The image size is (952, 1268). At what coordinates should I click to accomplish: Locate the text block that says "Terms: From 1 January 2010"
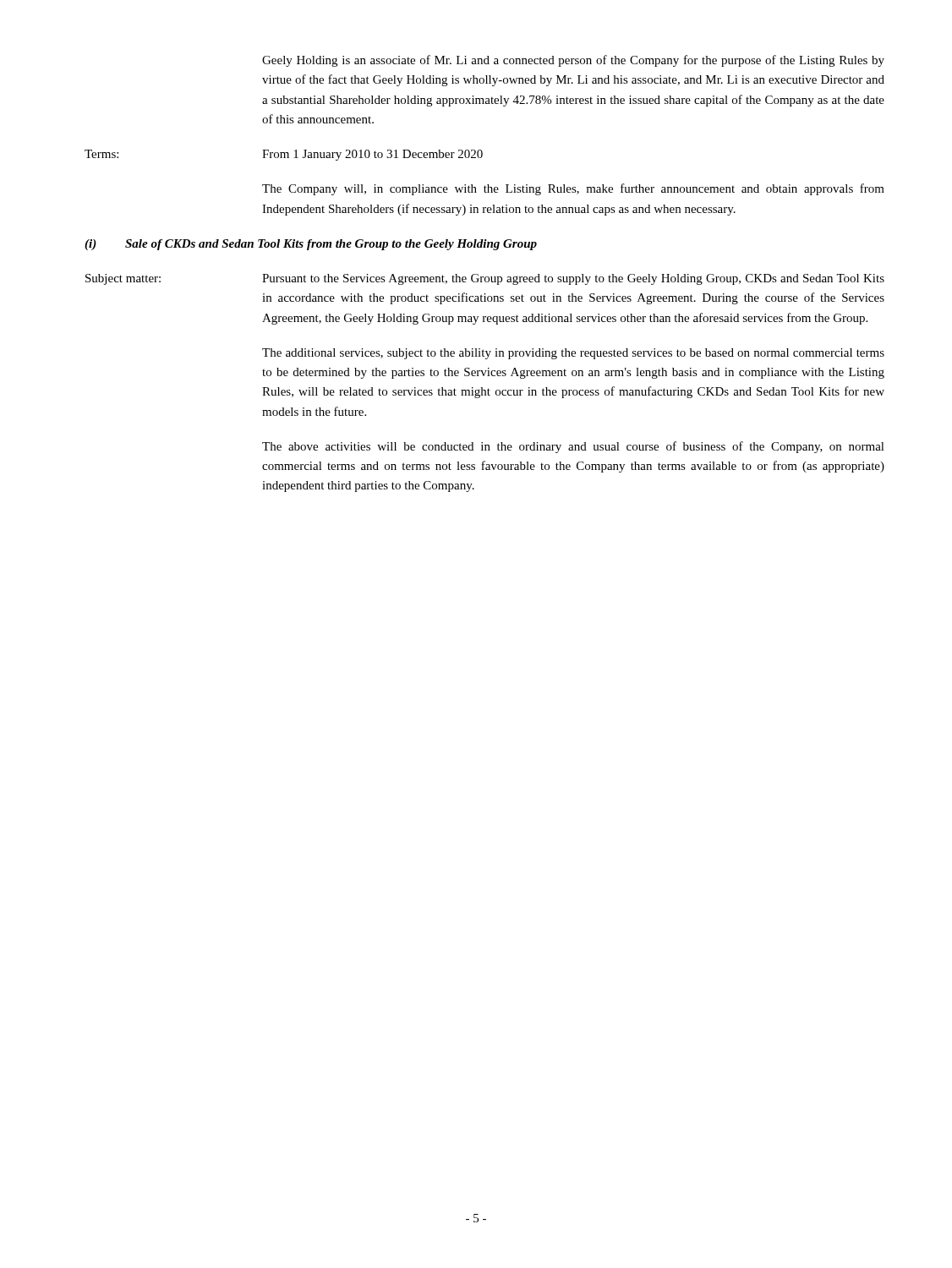[484, 154]
